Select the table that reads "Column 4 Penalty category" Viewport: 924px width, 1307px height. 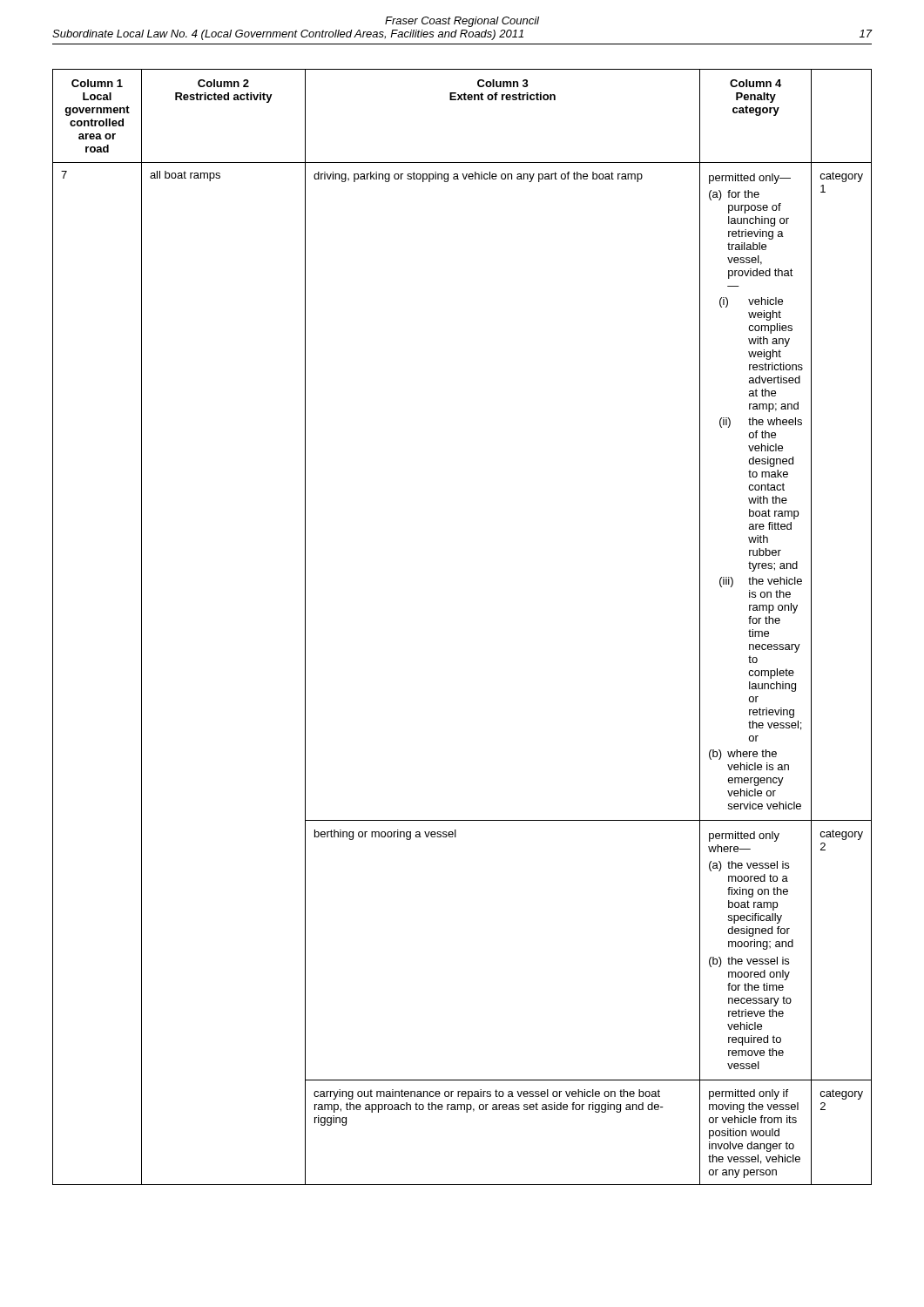tap(462, 627)
